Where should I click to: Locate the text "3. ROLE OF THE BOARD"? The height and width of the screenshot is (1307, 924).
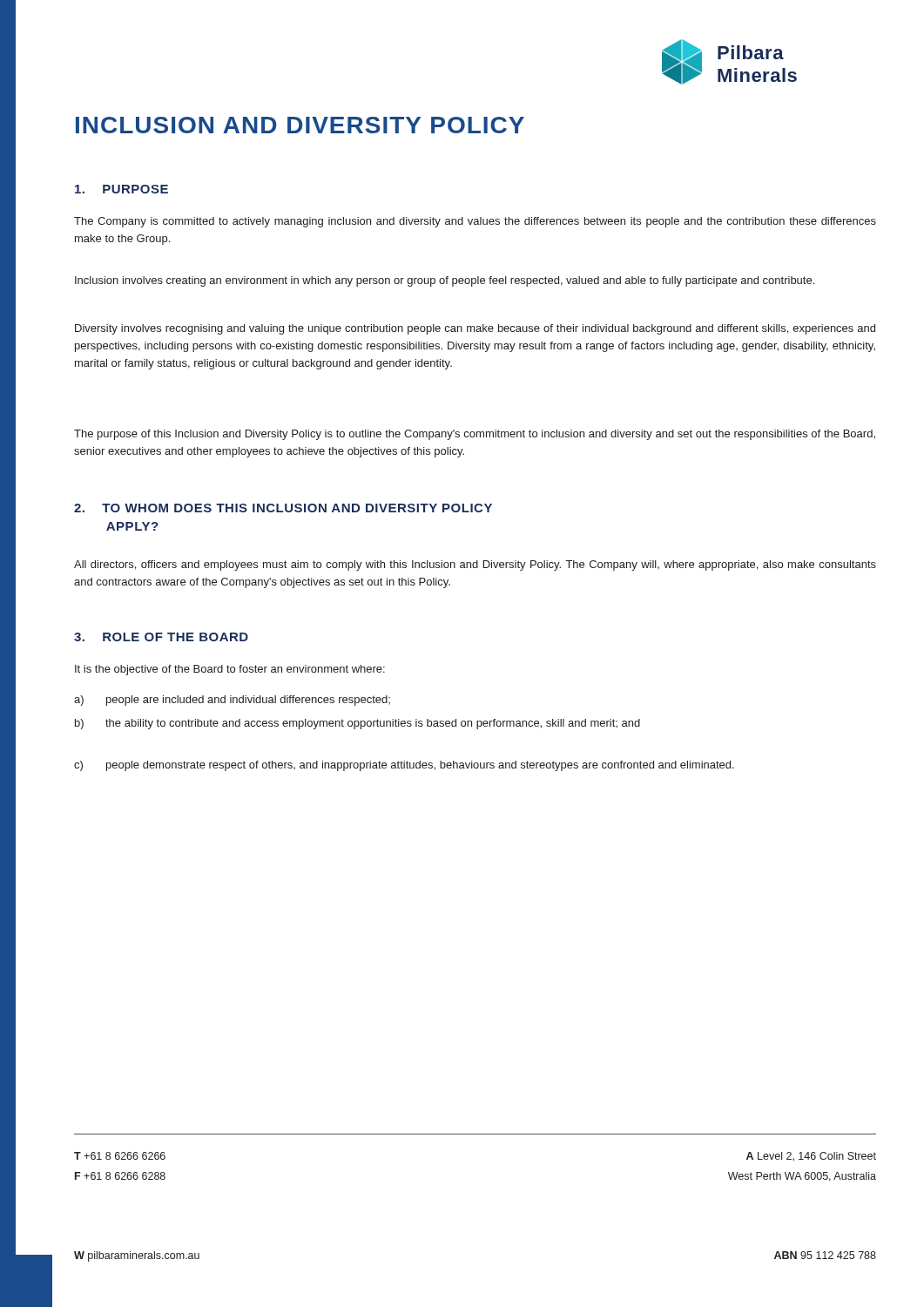161,637
